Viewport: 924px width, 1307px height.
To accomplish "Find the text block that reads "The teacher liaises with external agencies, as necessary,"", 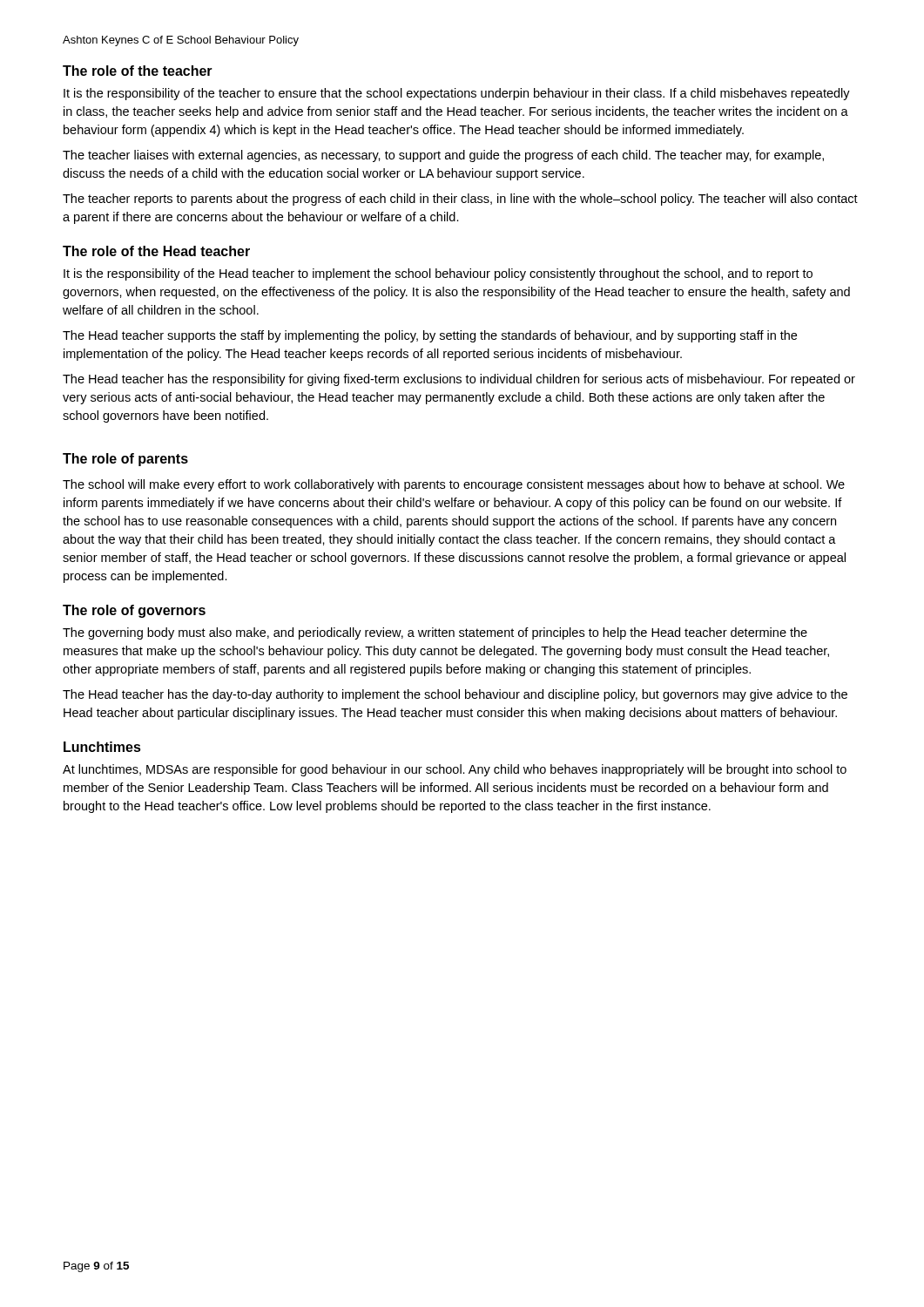I will (x=444, y=164).
